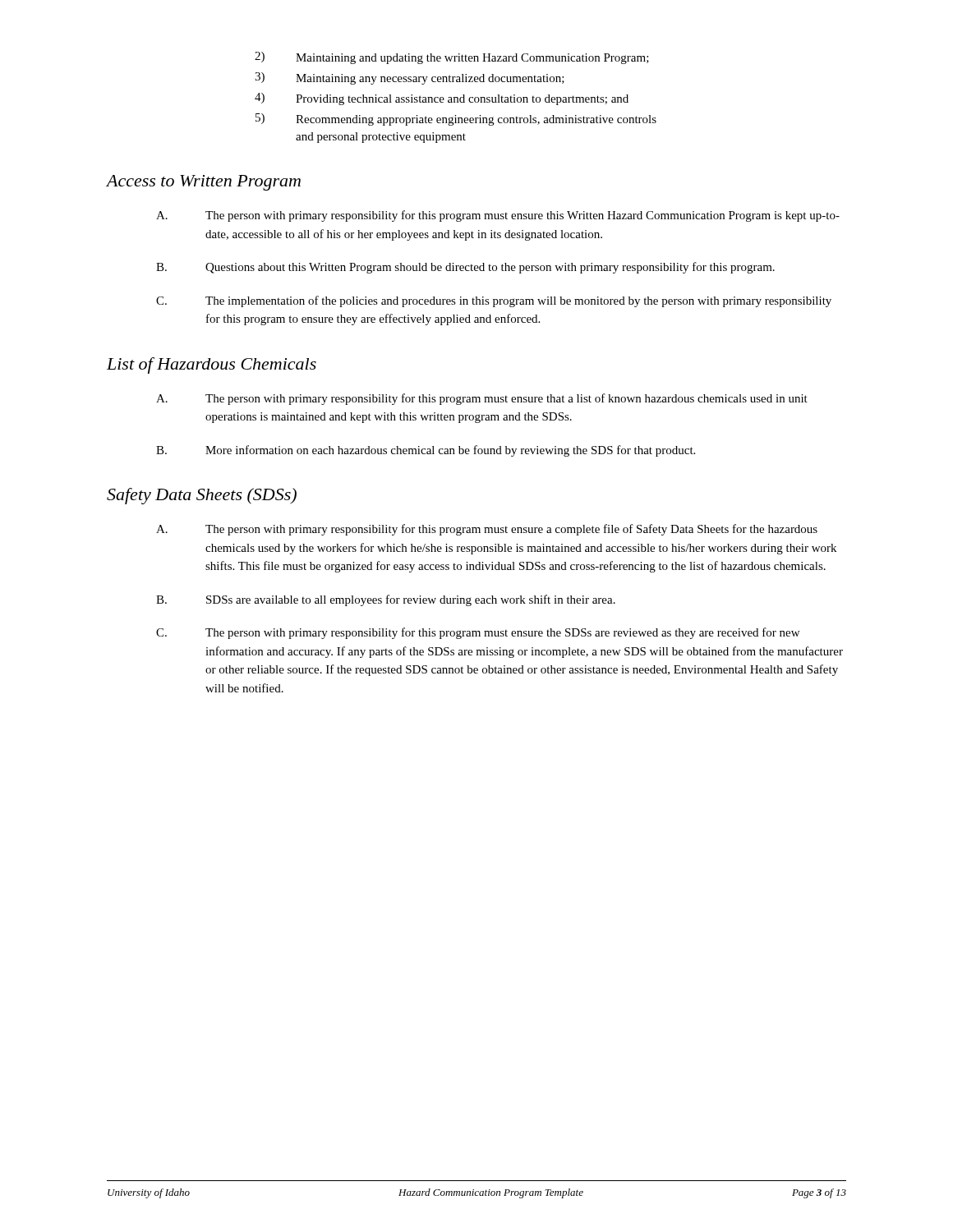Point to the passage starting "B. Questions about this Written Program"

pyautogui.click(x=501, y=267)
